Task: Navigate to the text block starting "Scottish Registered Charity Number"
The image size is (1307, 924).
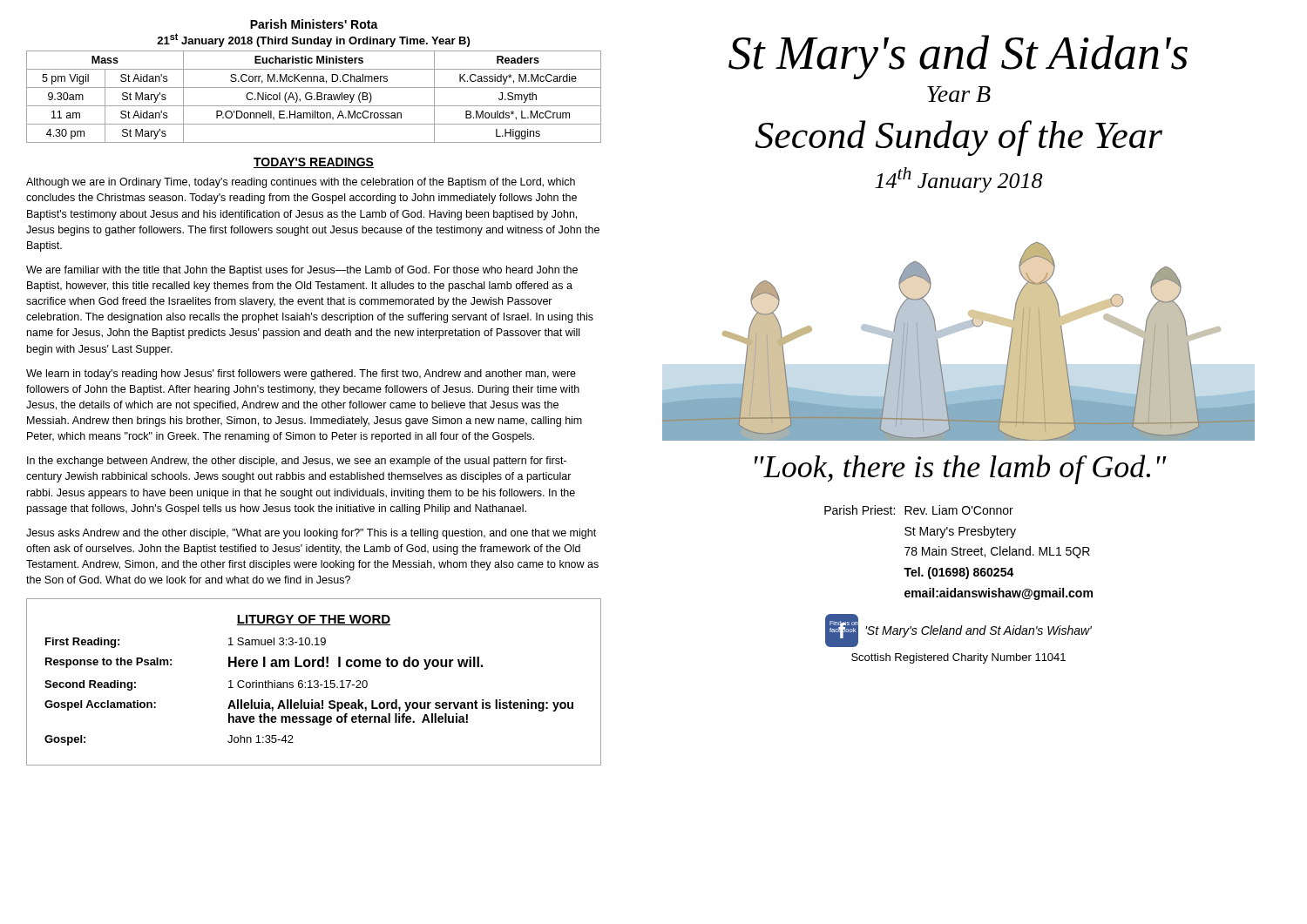Action: coord(958,657)
